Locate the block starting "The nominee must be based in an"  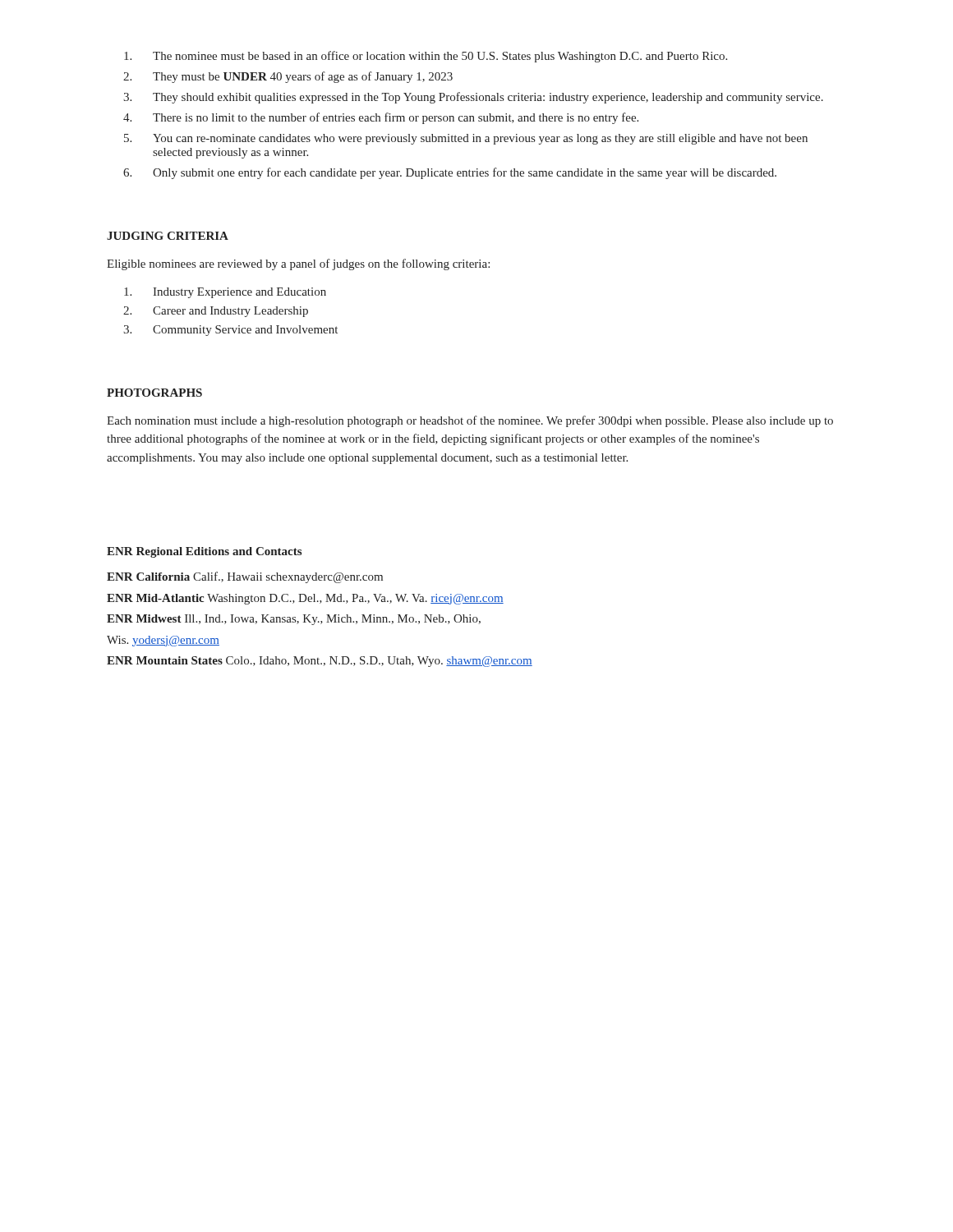[485, 56]
